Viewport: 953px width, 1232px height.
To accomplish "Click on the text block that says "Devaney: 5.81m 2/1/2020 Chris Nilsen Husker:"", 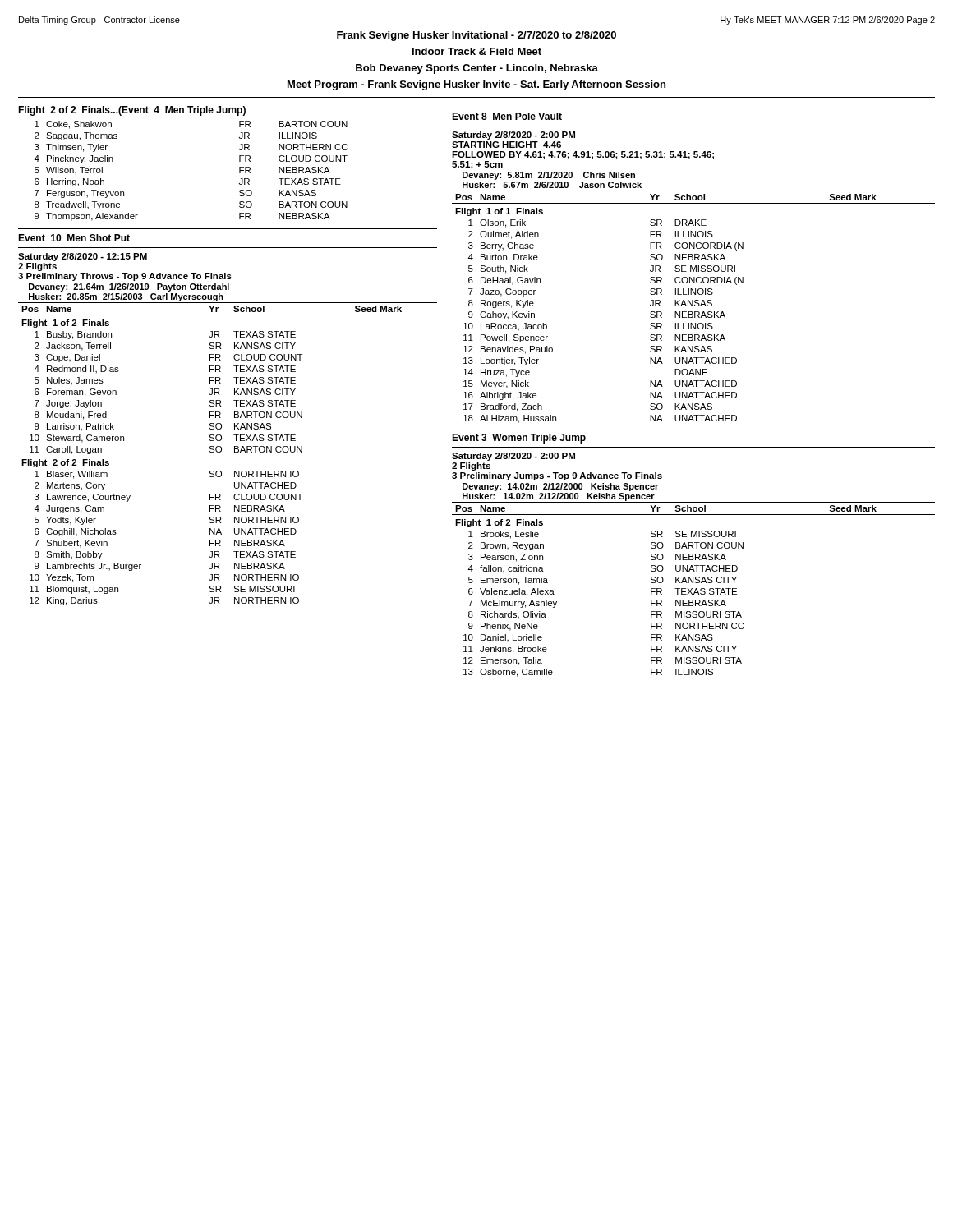I will click(x=547, y=180).
